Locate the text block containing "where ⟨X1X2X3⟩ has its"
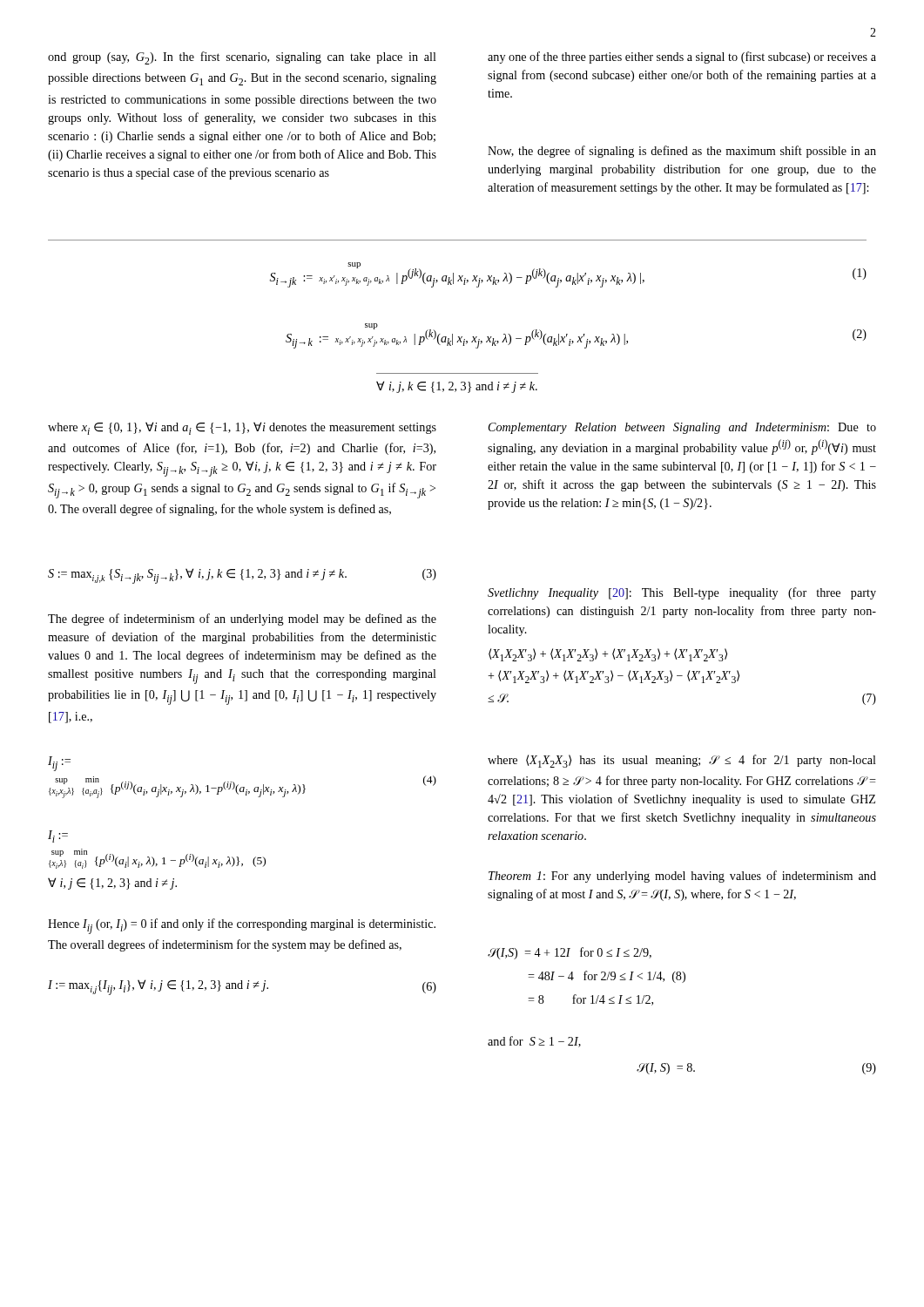This screenshot has height=1307, width=924. (x=682, y=798)
